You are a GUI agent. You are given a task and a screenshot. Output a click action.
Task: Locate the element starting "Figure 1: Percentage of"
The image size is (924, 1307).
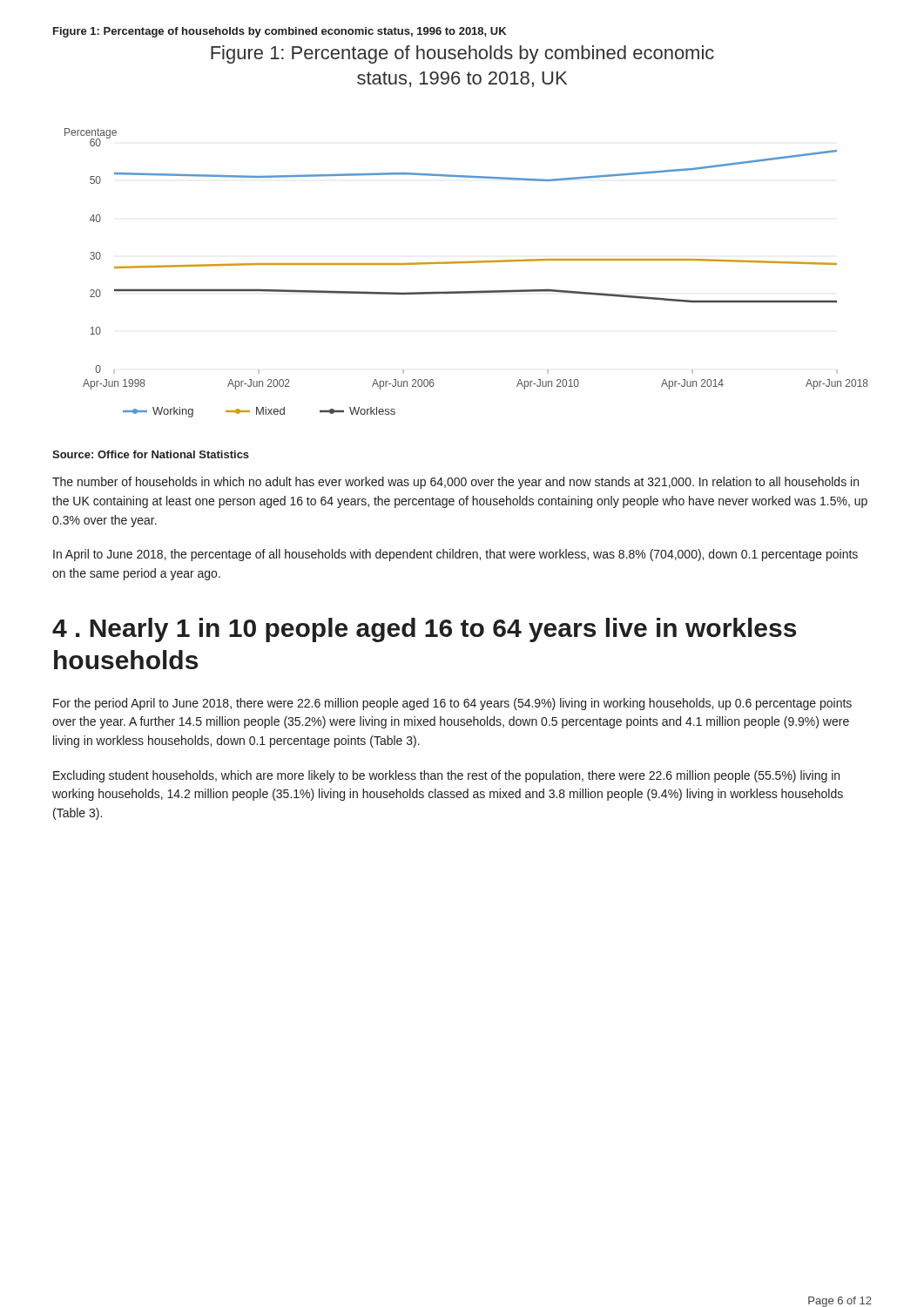tap(279, 31)
